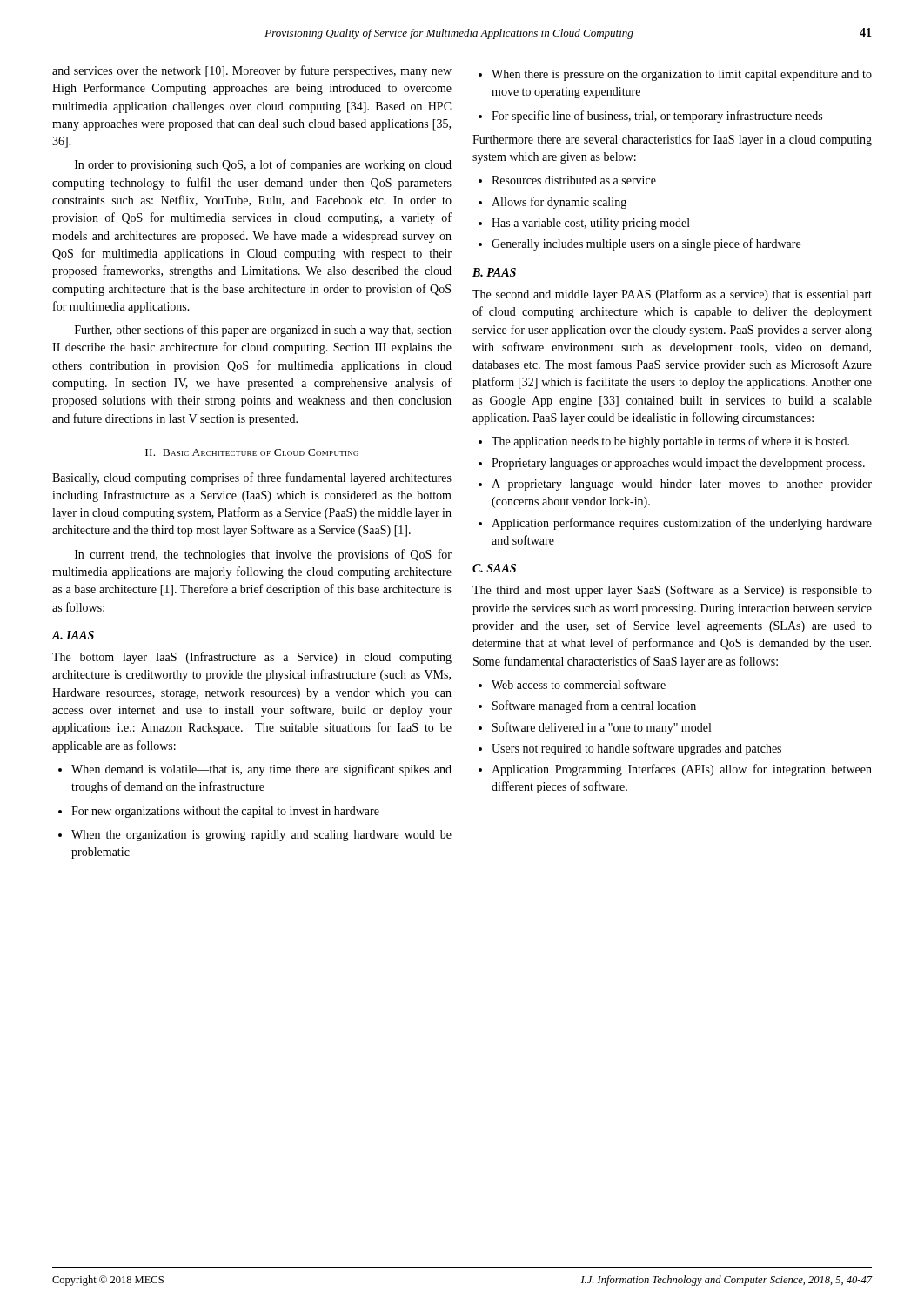
Task: Point to the block starting "Basically, cloud computing comprises"
Action: click(x=252, y=505)
